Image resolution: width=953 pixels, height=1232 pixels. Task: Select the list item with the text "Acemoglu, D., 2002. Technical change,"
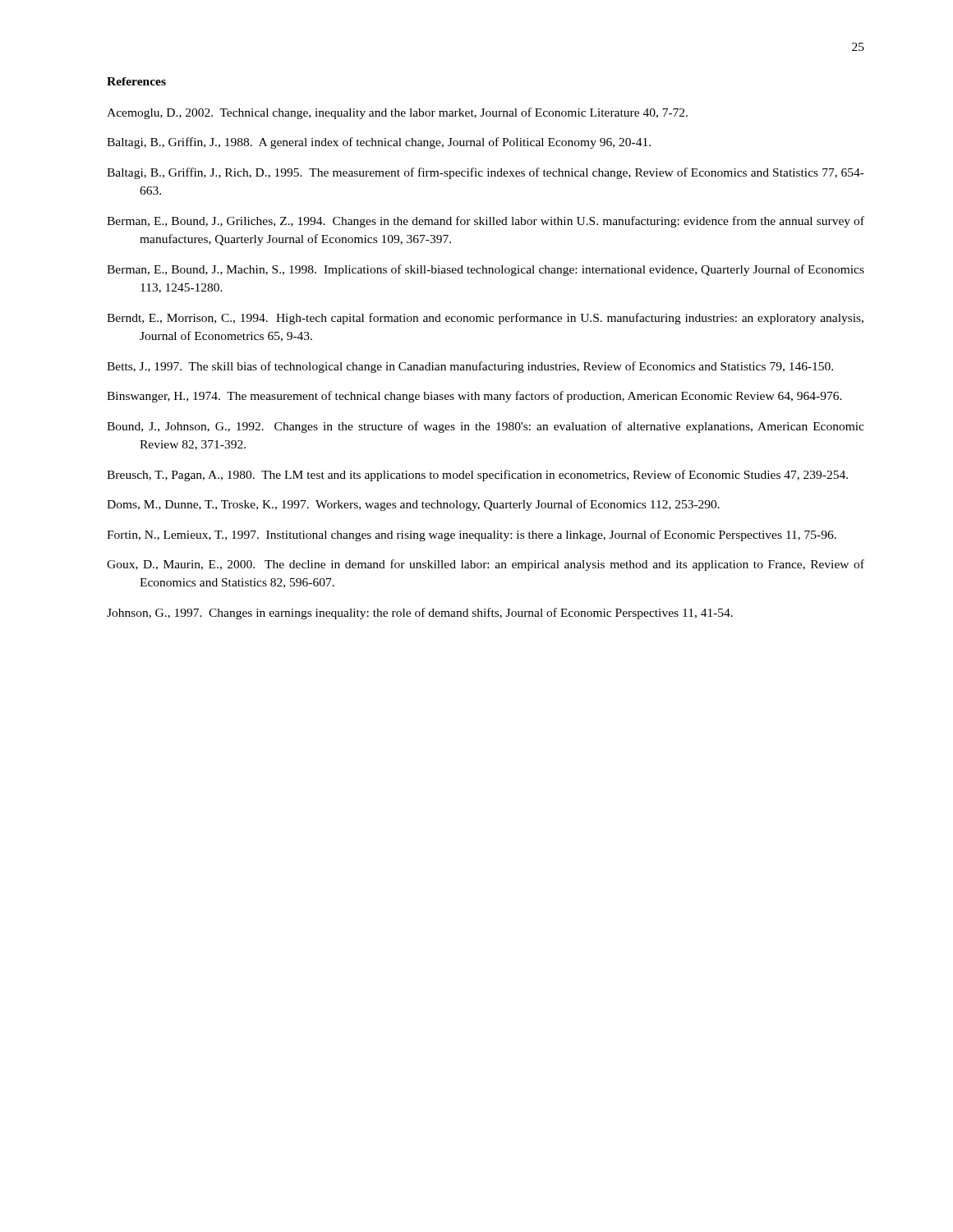point(398,113)
